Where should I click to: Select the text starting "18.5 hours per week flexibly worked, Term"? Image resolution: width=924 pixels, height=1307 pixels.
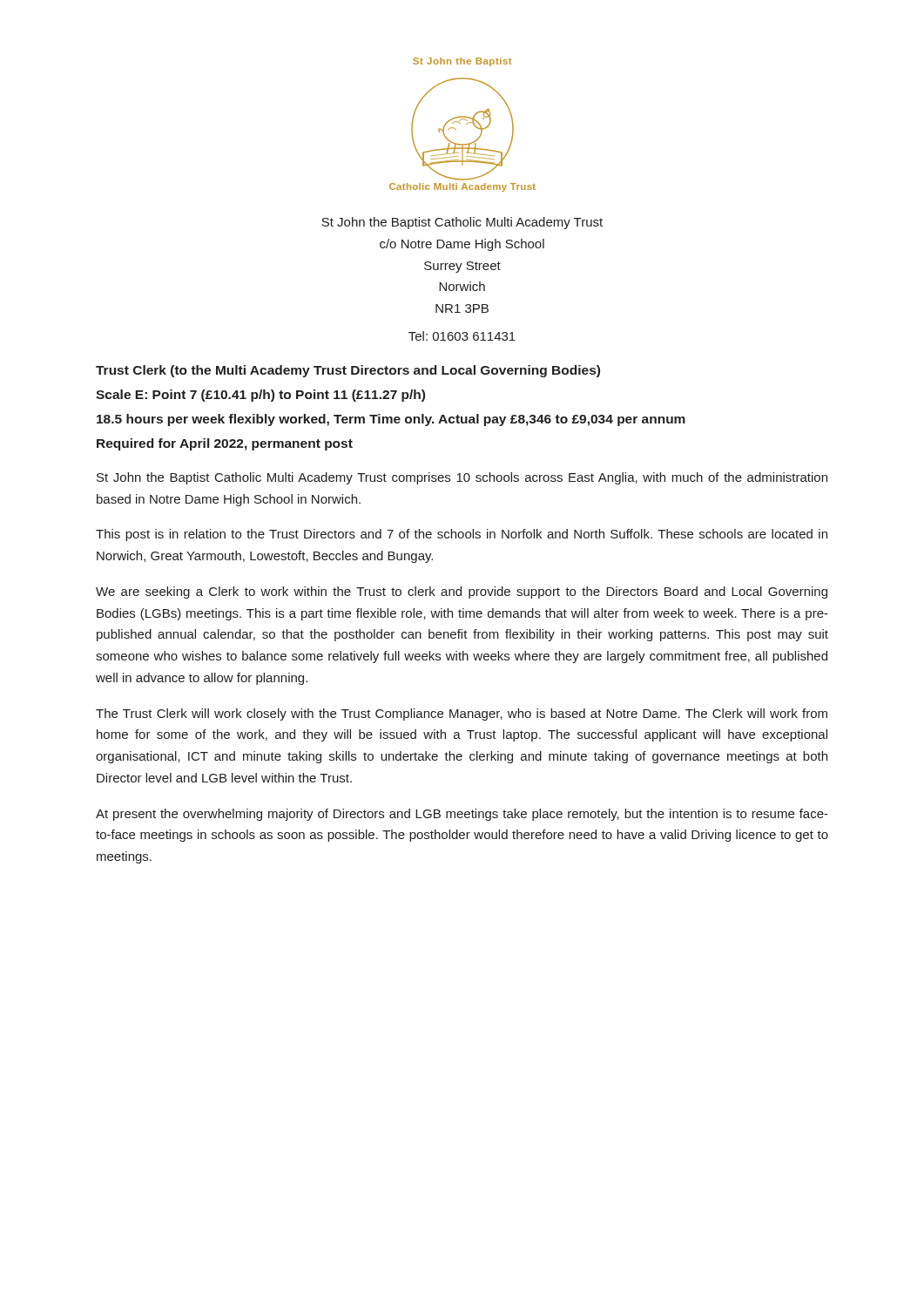click(x=391, y=418)
